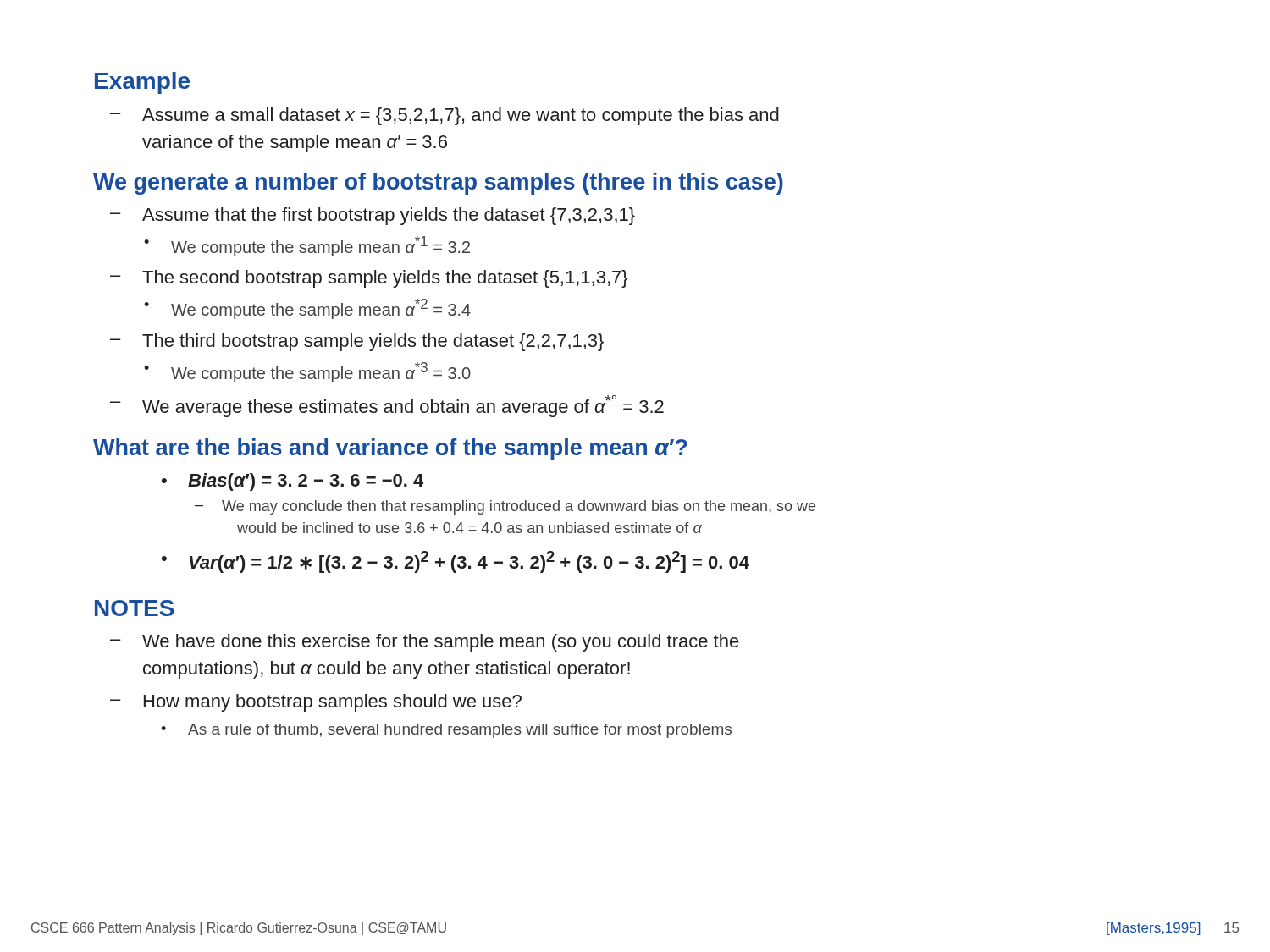Where is the passage that starts "– The third"?
The height and width of the screenshot is (952, 1270).
357,342
